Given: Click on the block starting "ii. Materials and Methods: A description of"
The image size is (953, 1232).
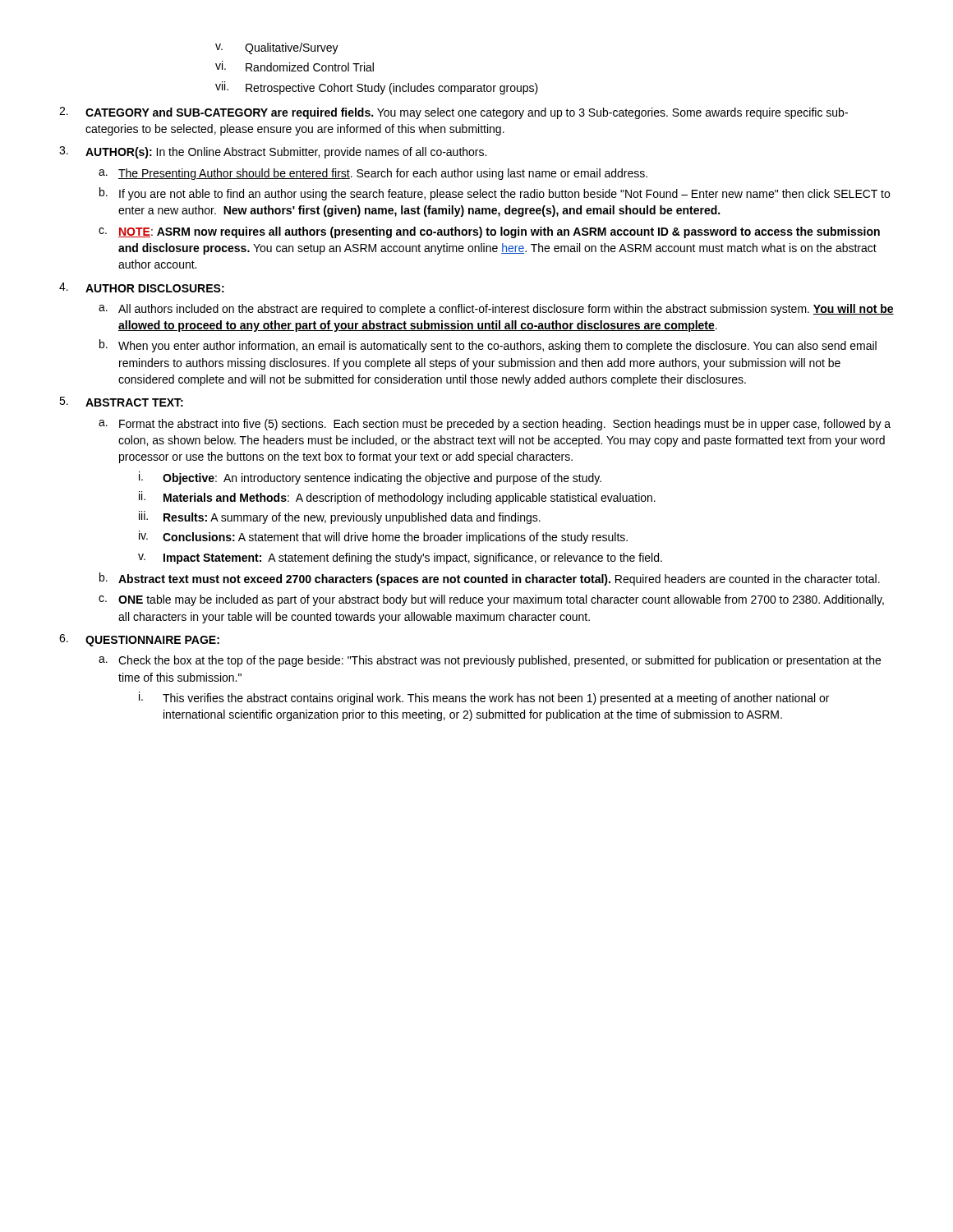Looking at the screenshot, I should [516, 498].
